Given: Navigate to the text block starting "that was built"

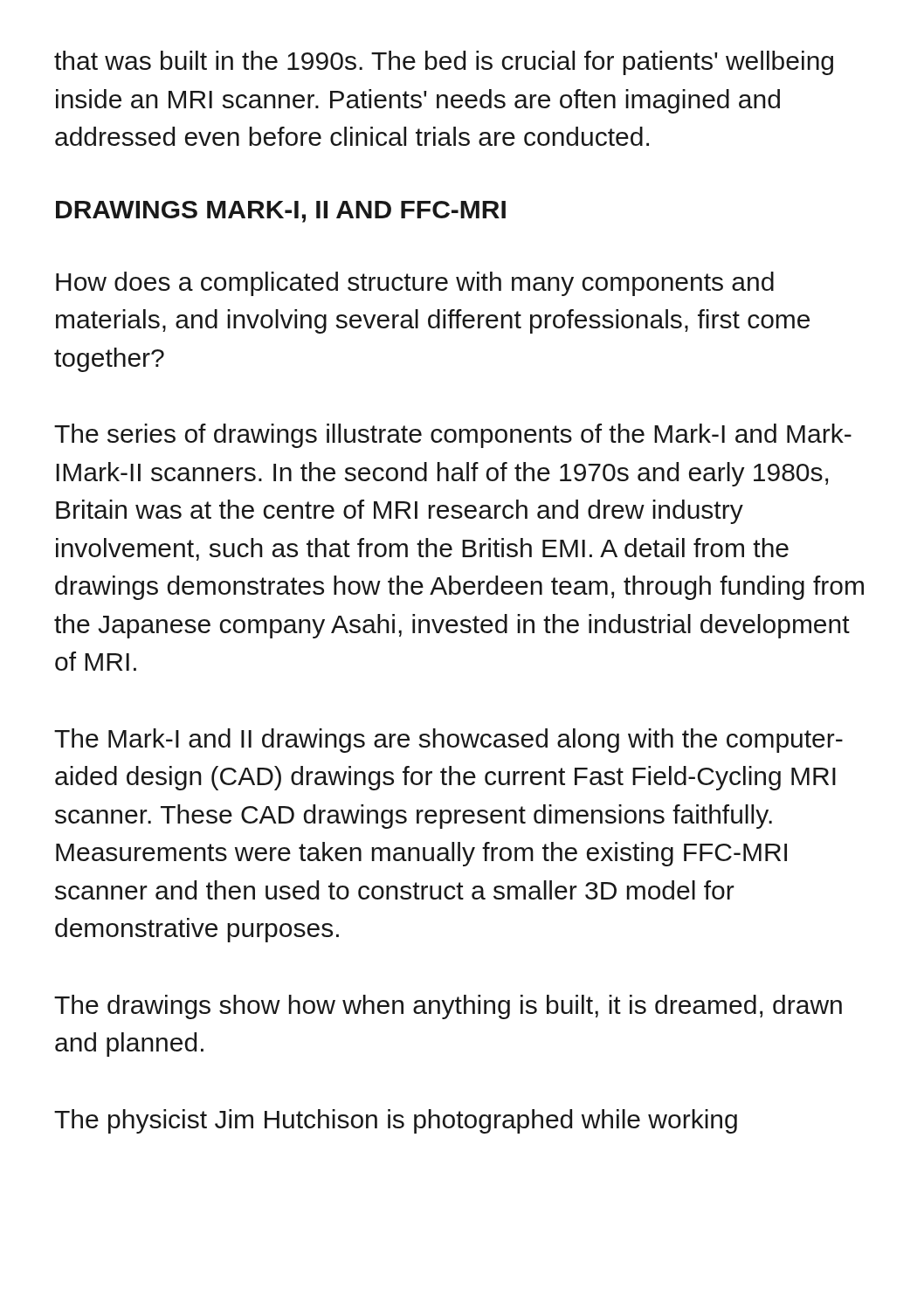Looking at the screenshot, I should (445, 99).
